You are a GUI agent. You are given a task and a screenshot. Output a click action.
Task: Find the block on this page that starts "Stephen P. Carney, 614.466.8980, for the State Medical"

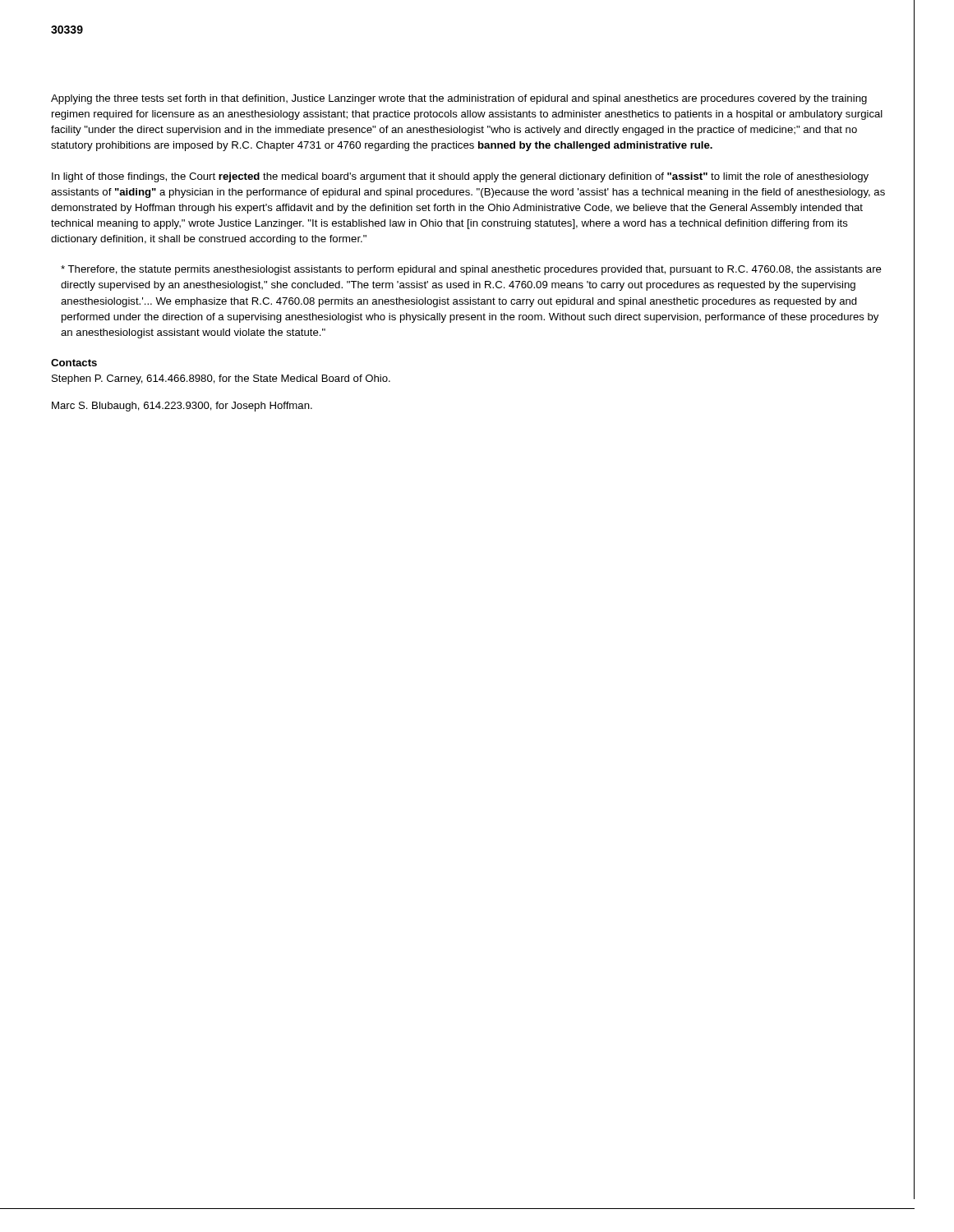[x=221, y=378]
